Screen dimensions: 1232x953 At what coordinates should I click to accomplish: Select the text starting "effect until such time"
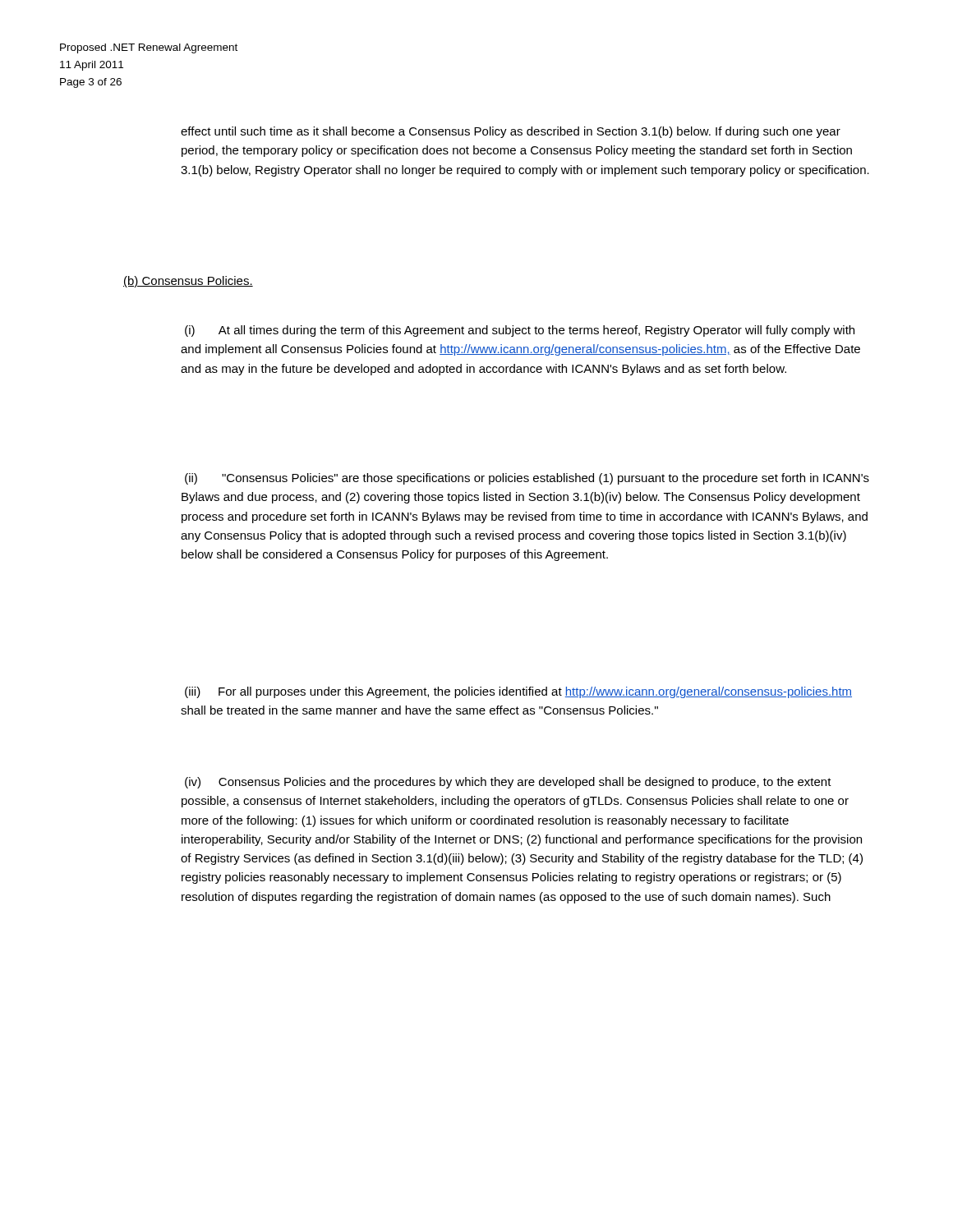pyautogui.click(x=525, y=150)
